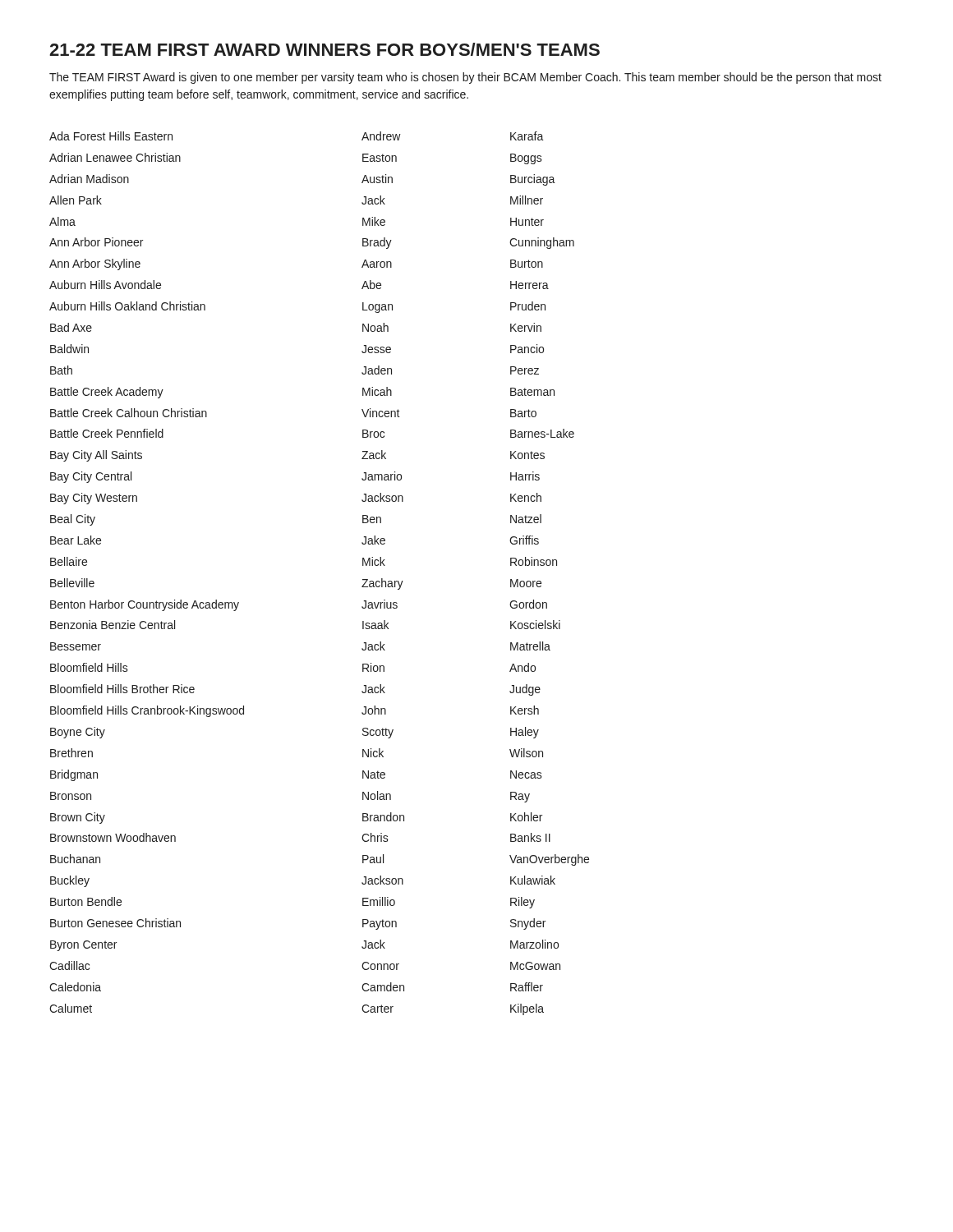Viewport: 953px width, 1232px height.
Task: Locate the text "Auburn Hills Oakland ChristianLoganPruden"
Action: click(386, 307)
